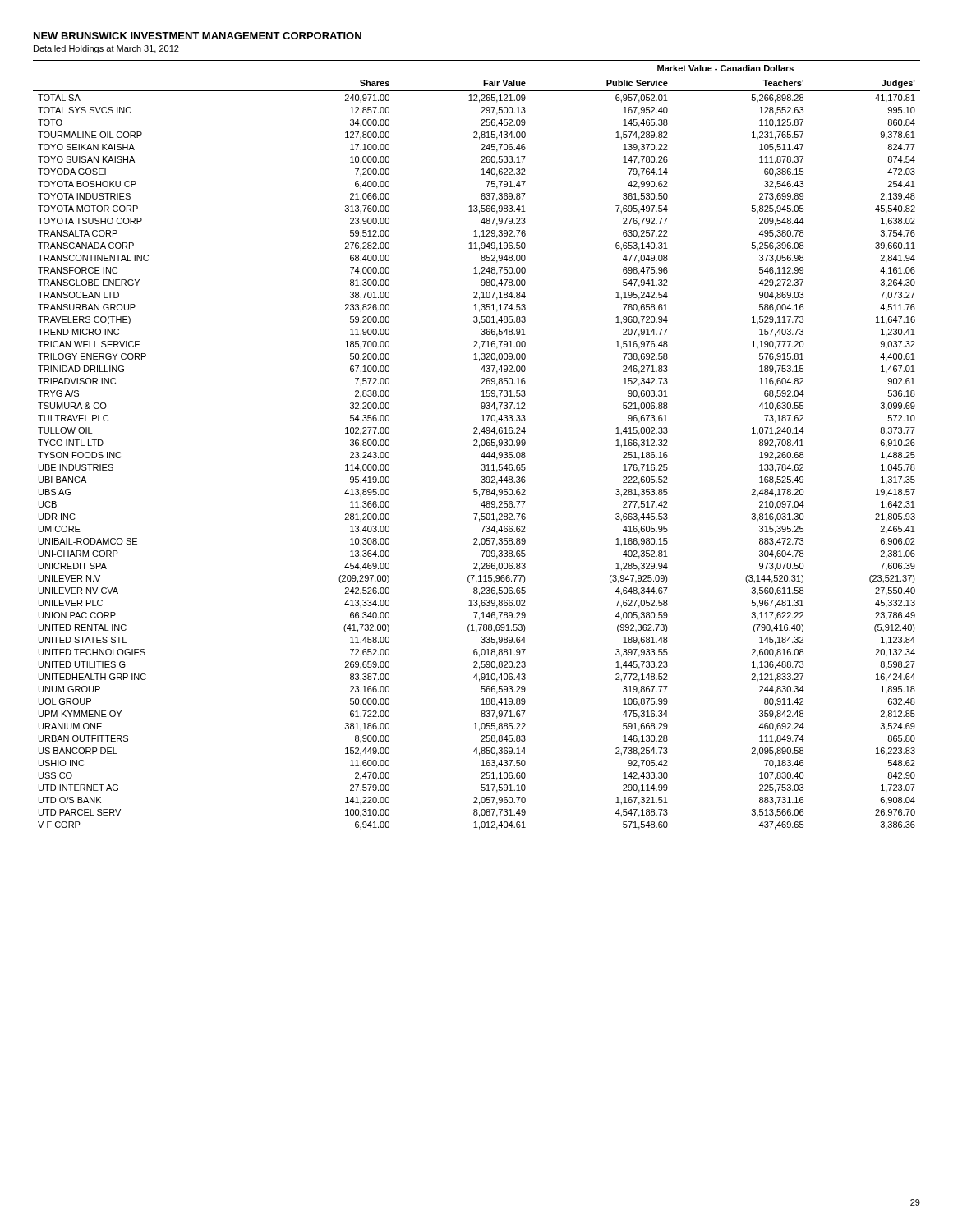Find the table that mentions "TSUMURA & CO"
This screenshot has width=953, height=1232.
[x=476, y=445]
